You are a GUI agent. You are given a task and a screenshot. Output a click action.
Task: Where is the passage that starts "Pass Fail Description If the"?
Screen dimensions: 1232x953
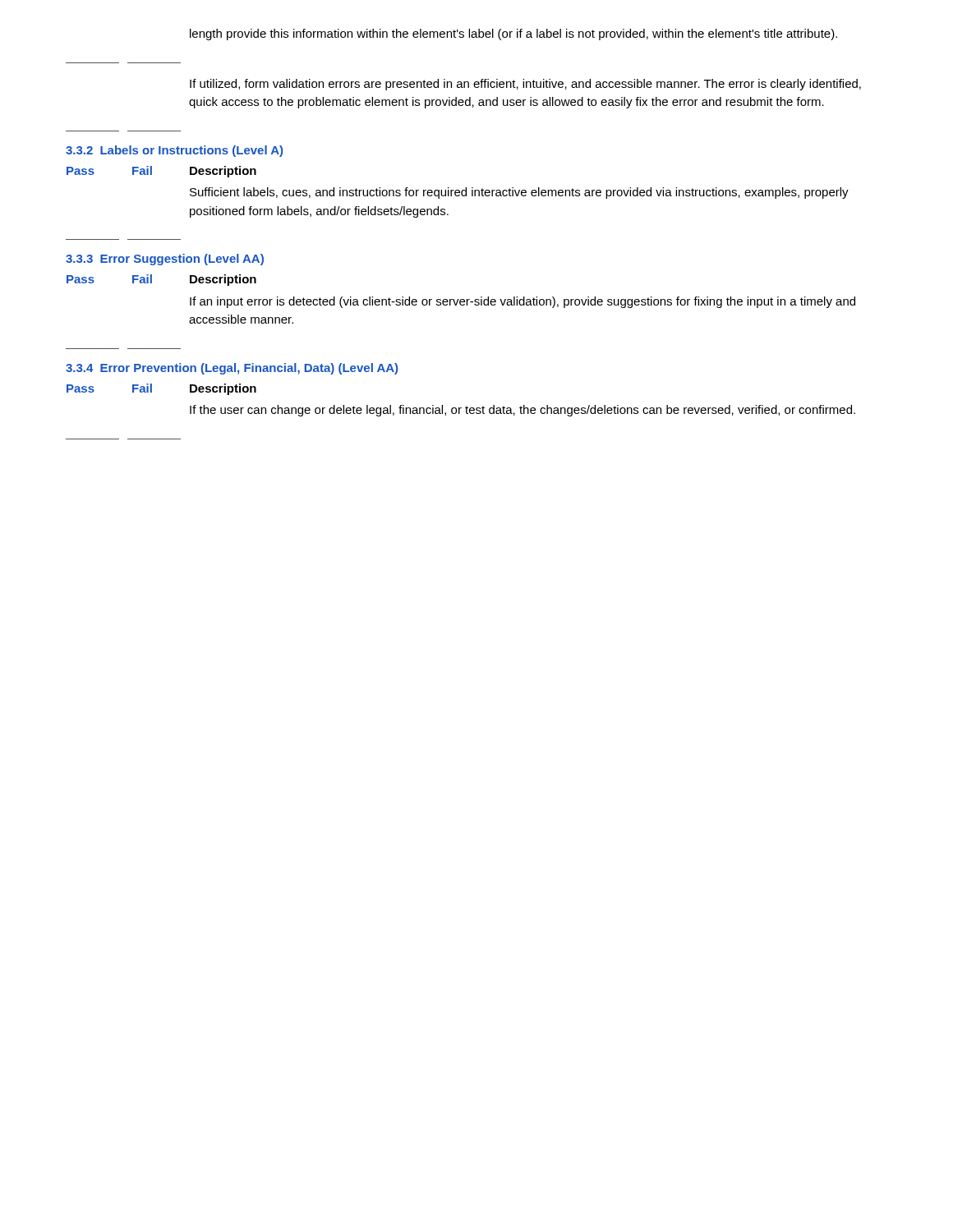click(476, 409)
